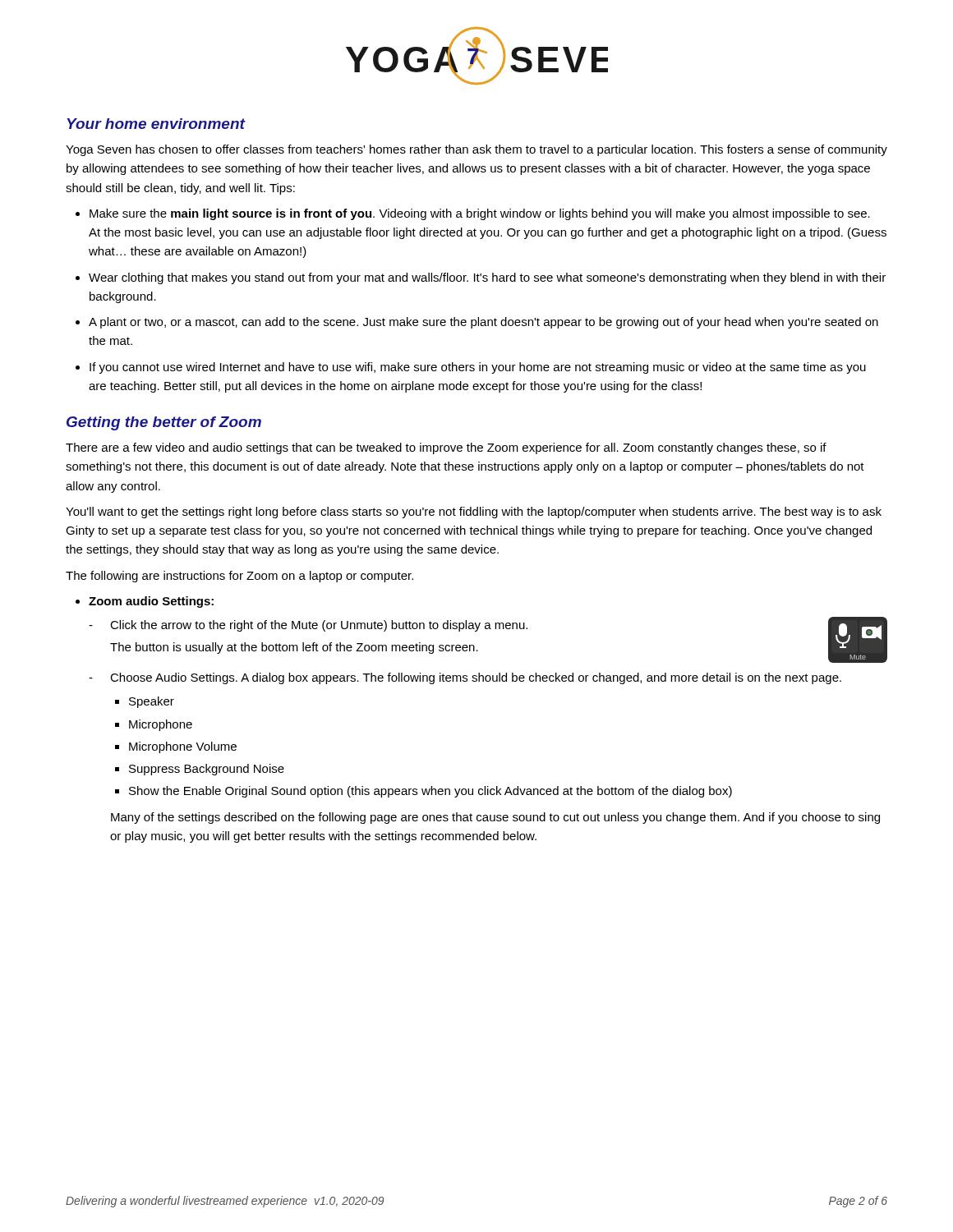Click on the logo
This screenshot has width=953, height=1232.
point(476,48)
